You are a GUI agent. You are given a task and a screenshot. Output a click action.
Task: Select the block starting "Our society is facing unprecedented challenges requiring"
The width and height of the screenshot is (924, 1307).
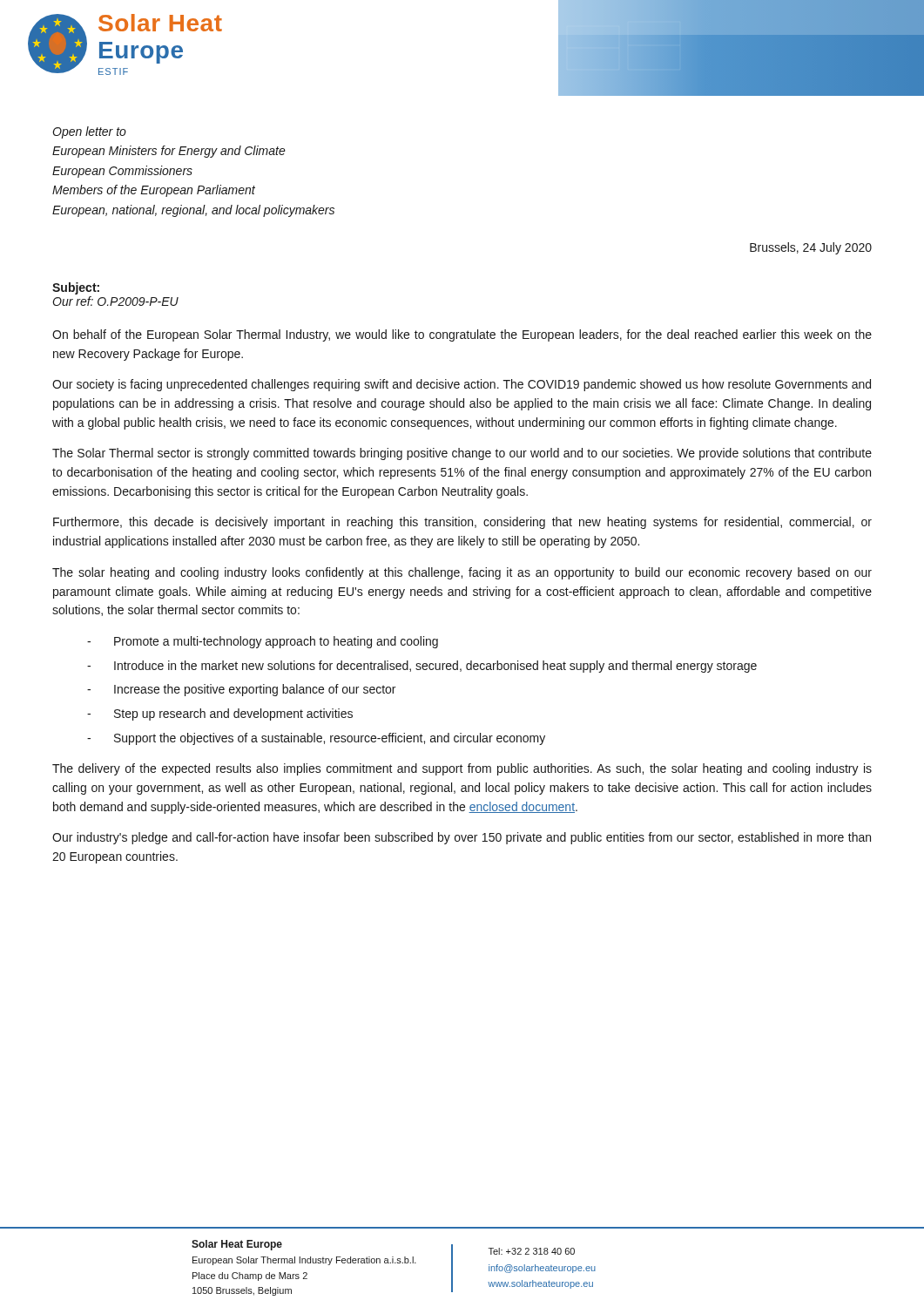coord(462,403)
